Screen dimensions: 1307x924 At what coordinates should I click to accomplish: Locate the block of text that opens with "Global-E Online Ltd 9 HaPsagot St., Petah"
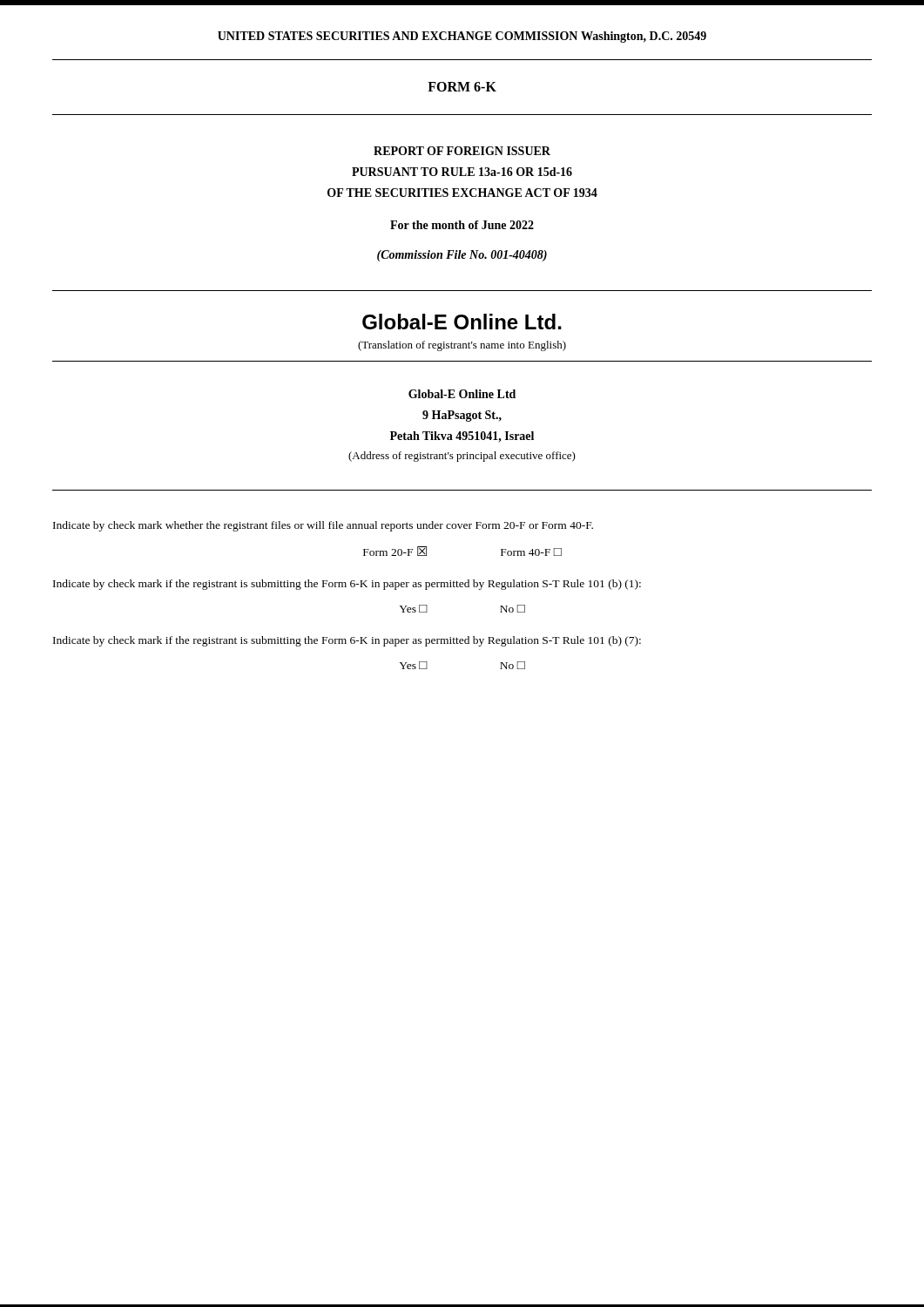click(462, 425)
